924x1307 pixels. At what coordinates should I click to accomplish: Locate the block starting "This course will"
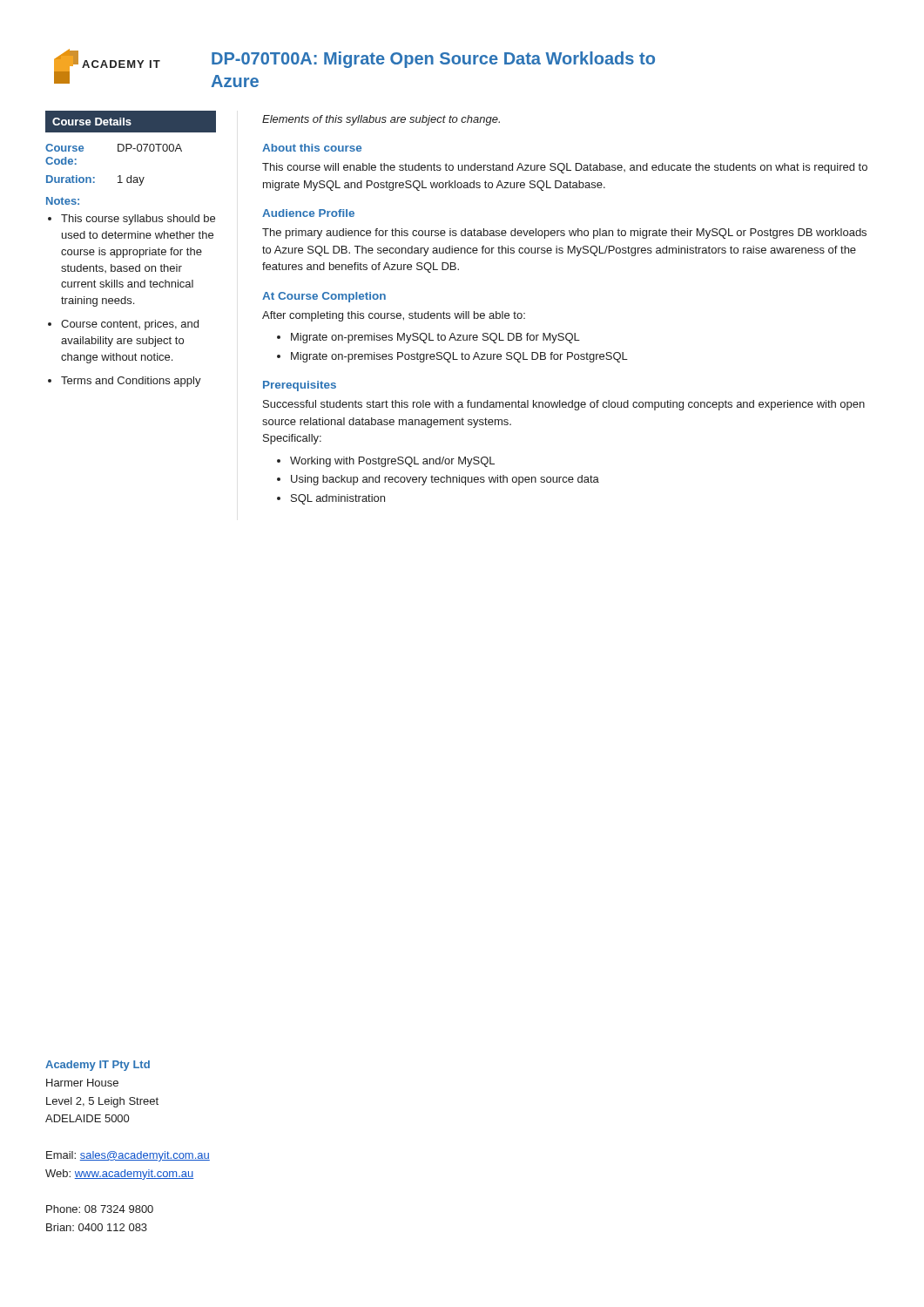[570, 176]
